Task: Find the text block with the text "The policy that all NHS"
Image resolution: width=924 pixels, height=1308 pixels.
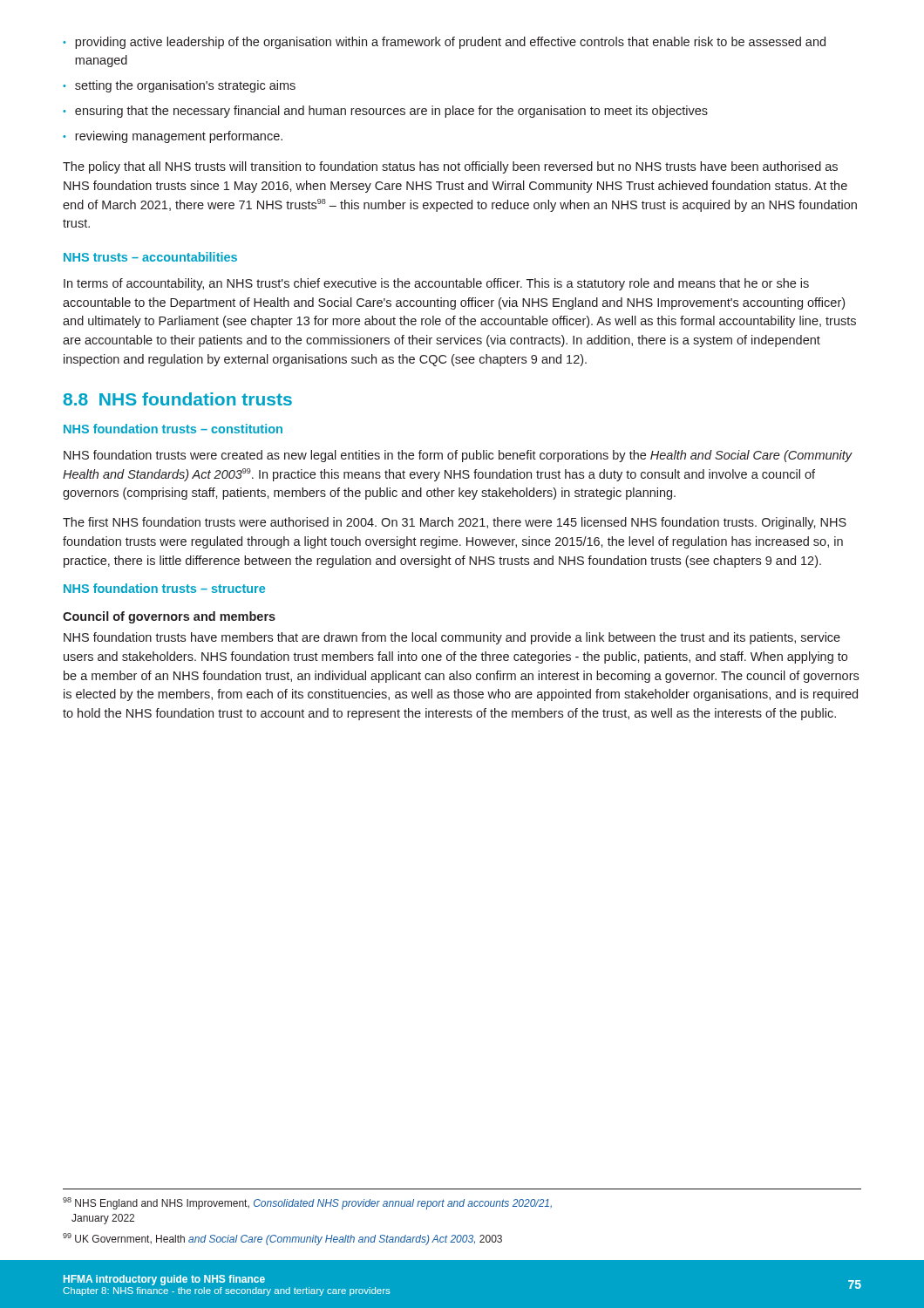Action: 460,195
